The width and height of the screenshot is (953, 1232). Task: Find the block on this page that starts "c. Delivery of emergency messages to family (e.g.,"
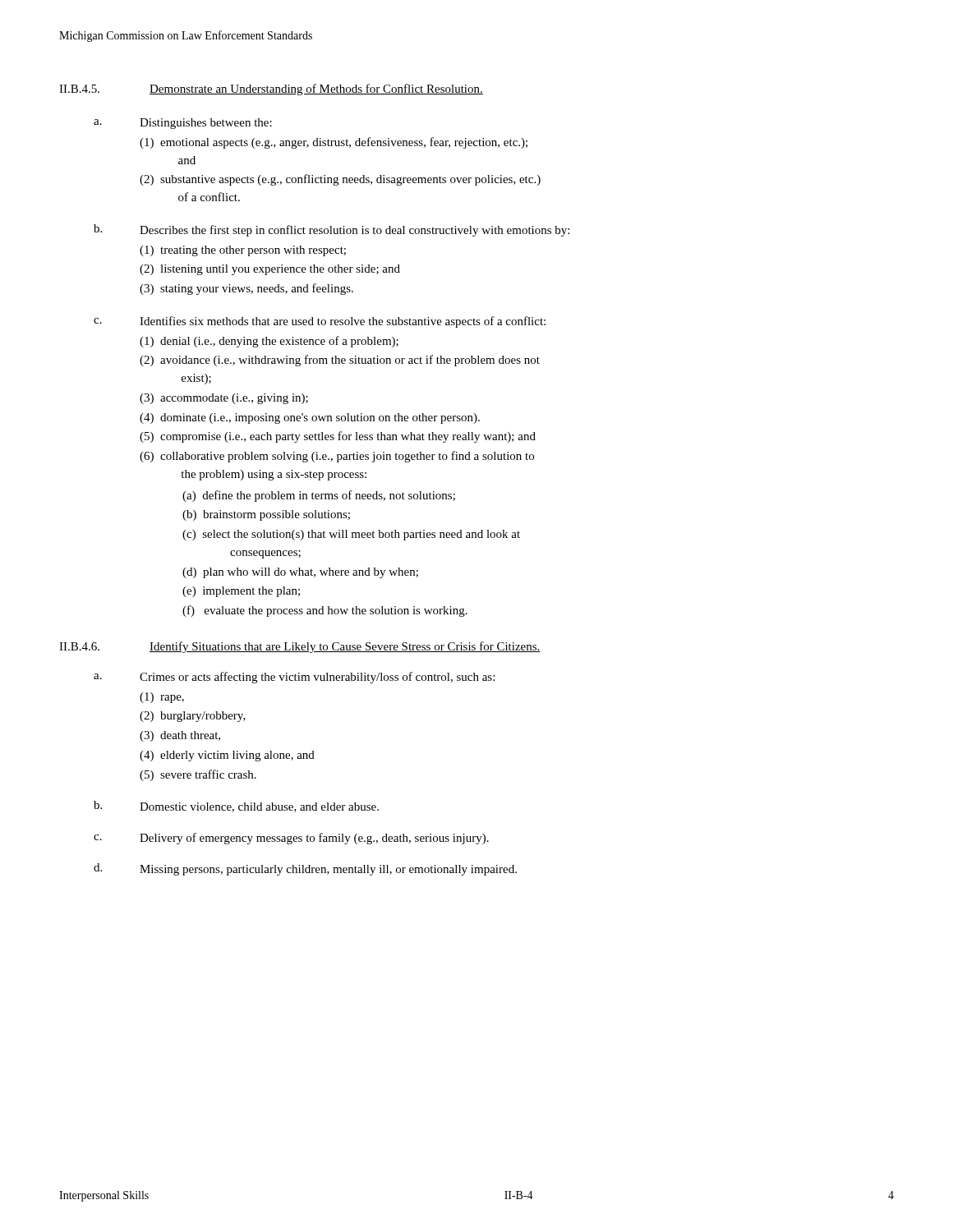click(476, 838)
